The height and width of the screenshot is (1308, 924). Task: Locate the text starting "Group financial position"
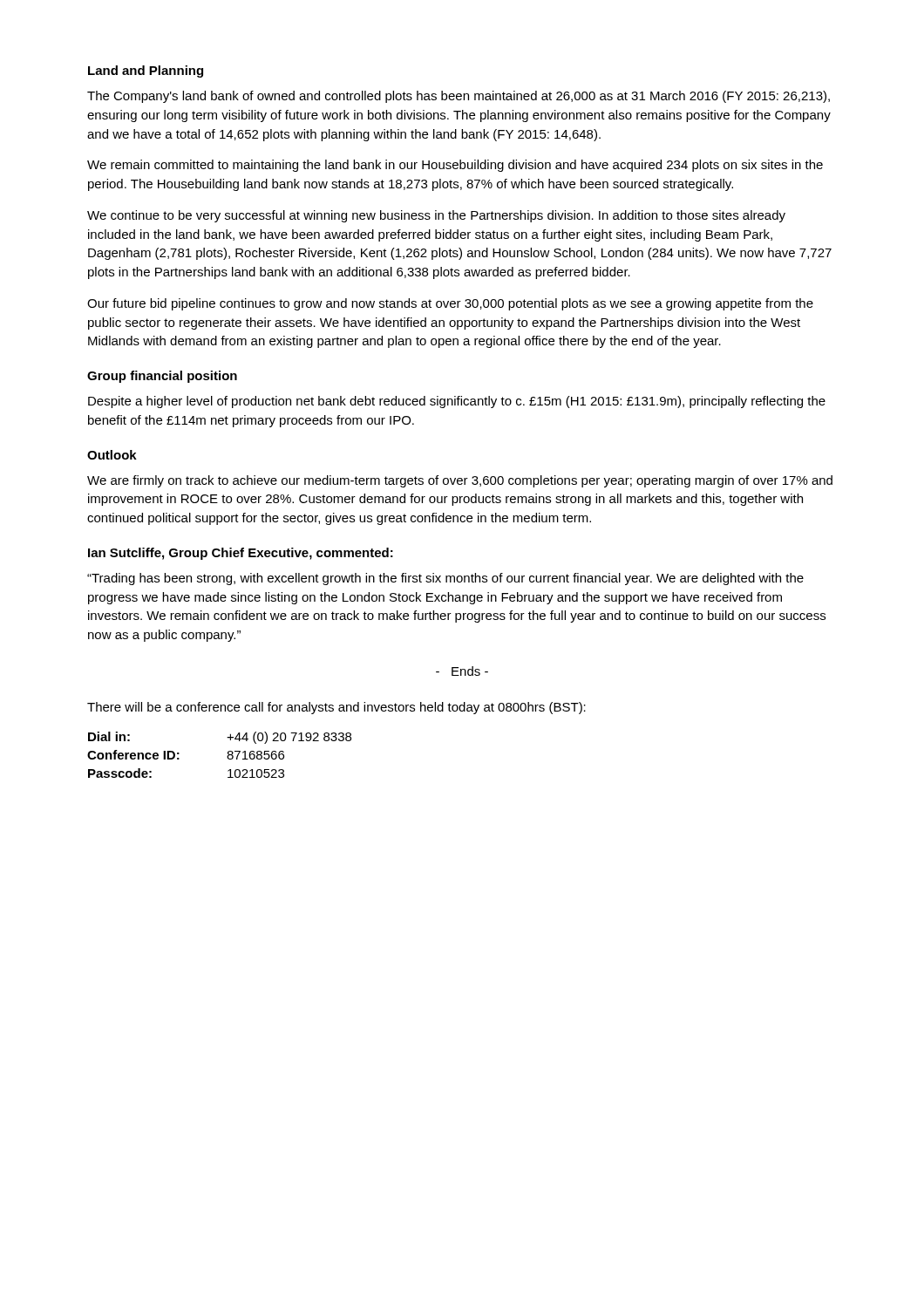coord(162,375)
